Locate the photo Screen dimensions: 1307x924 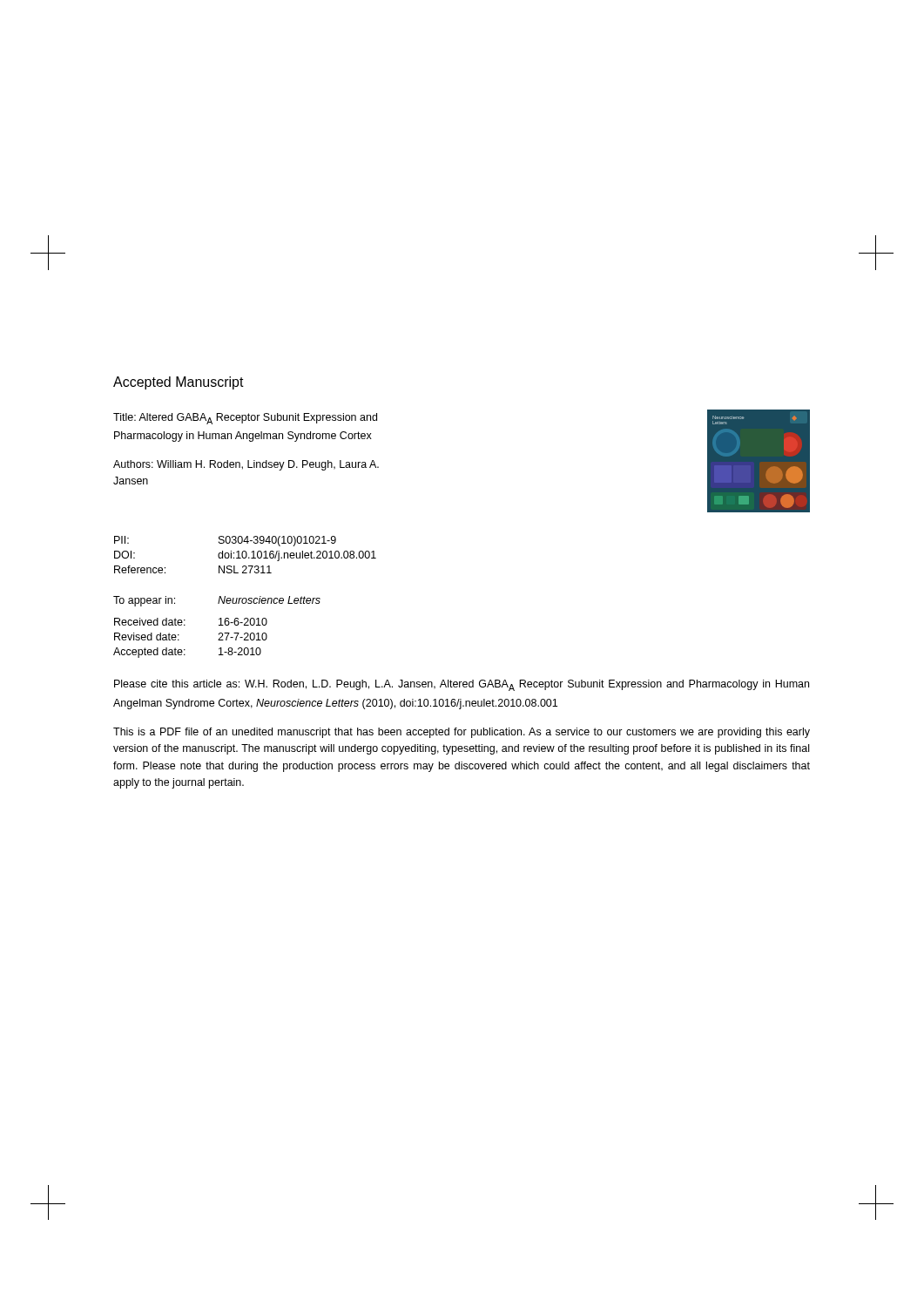click(759, 462)
